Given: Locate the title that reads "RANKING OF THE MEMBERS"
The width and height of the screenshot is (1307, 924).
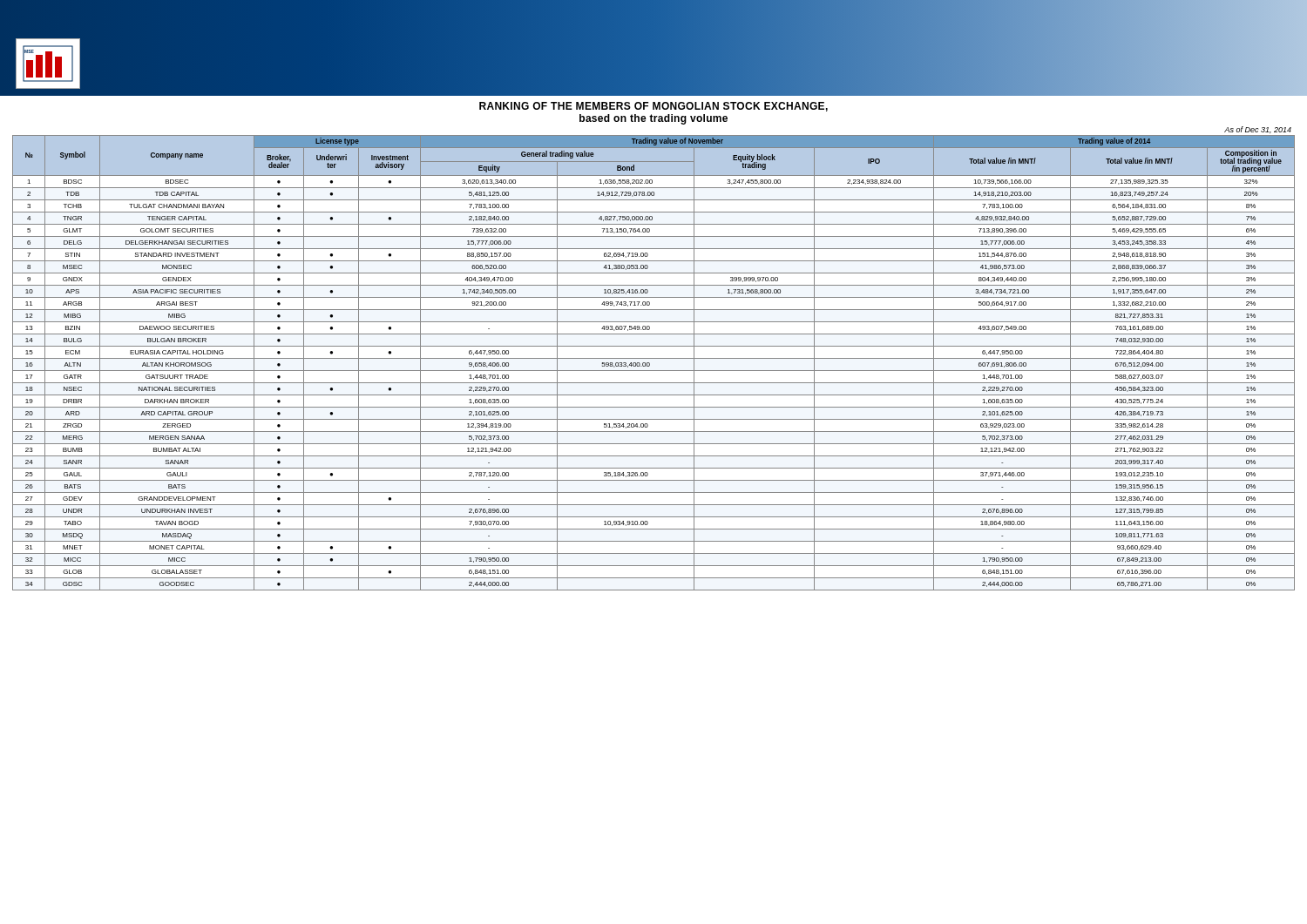Looking at the screenshot, I should (654, 112).
